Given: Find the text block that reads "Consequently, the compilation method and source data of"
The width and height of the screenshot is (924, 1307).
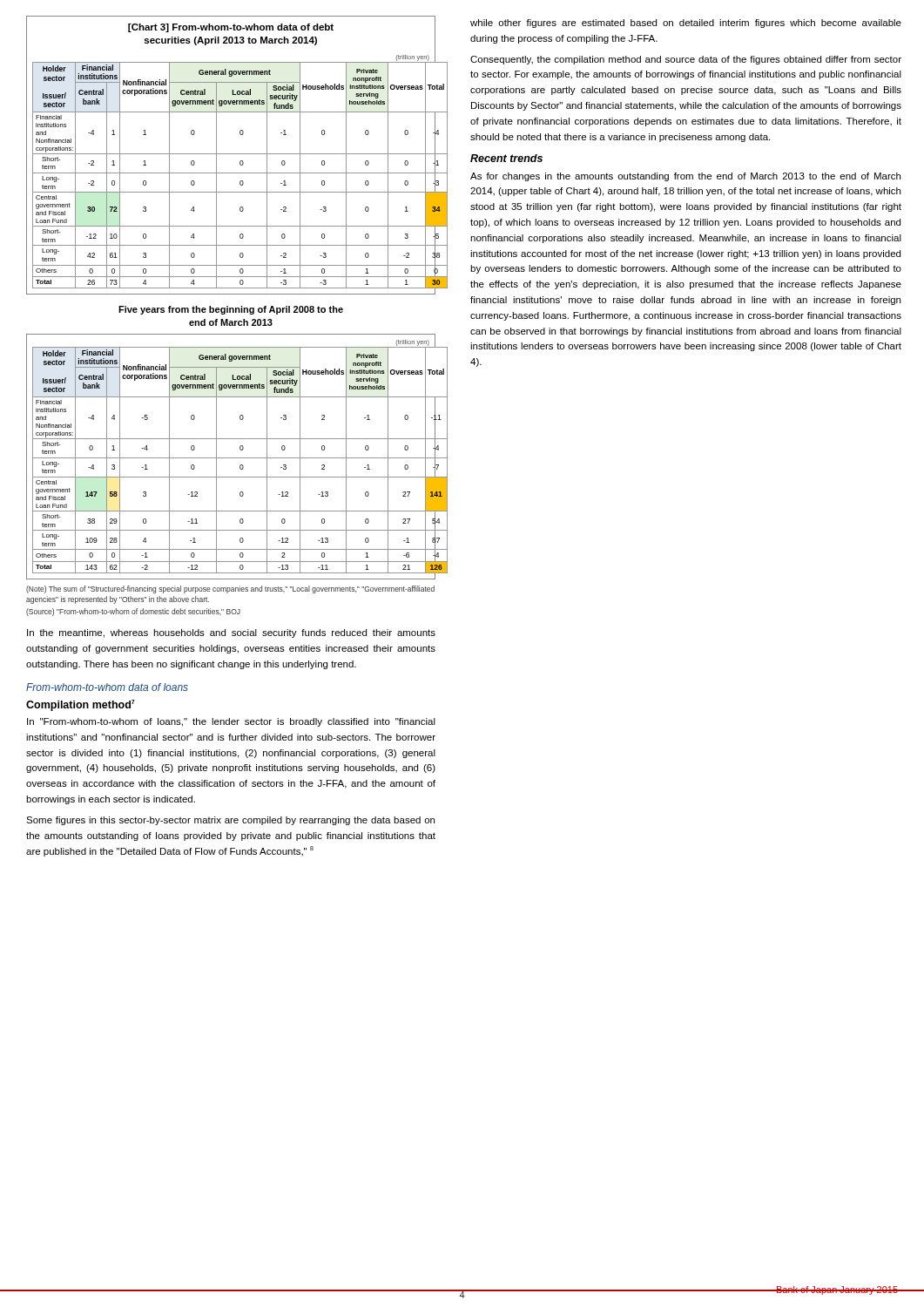Looking at the screenshot, I should pyautogui.click(x=686, y=98).
